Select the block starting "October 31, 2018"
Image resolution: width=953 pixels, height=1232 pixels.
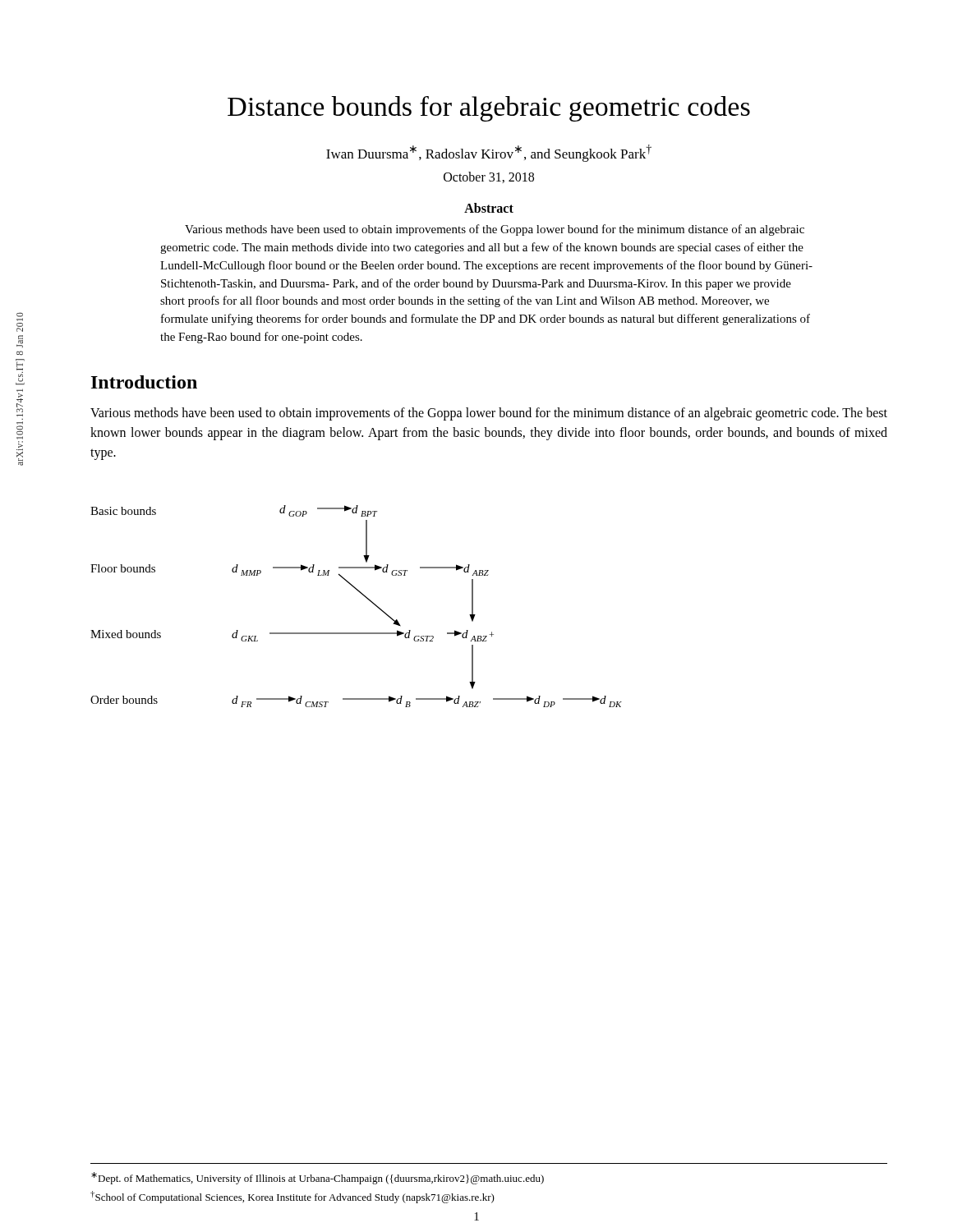pyautogui.click(x=489, y=177)
